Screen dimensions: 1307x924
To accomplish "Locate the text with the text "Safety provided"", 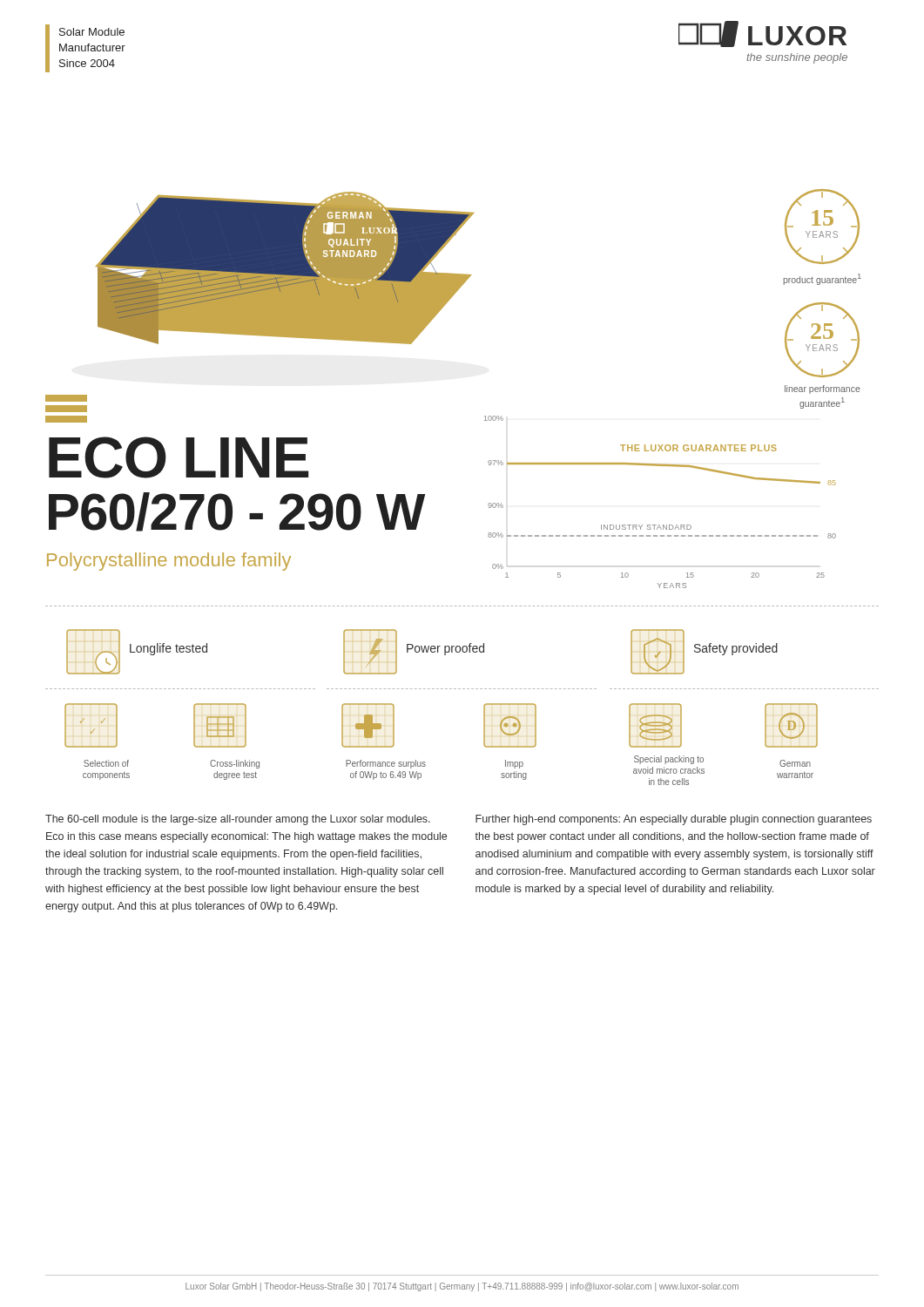I will click(x=736, y=648).
